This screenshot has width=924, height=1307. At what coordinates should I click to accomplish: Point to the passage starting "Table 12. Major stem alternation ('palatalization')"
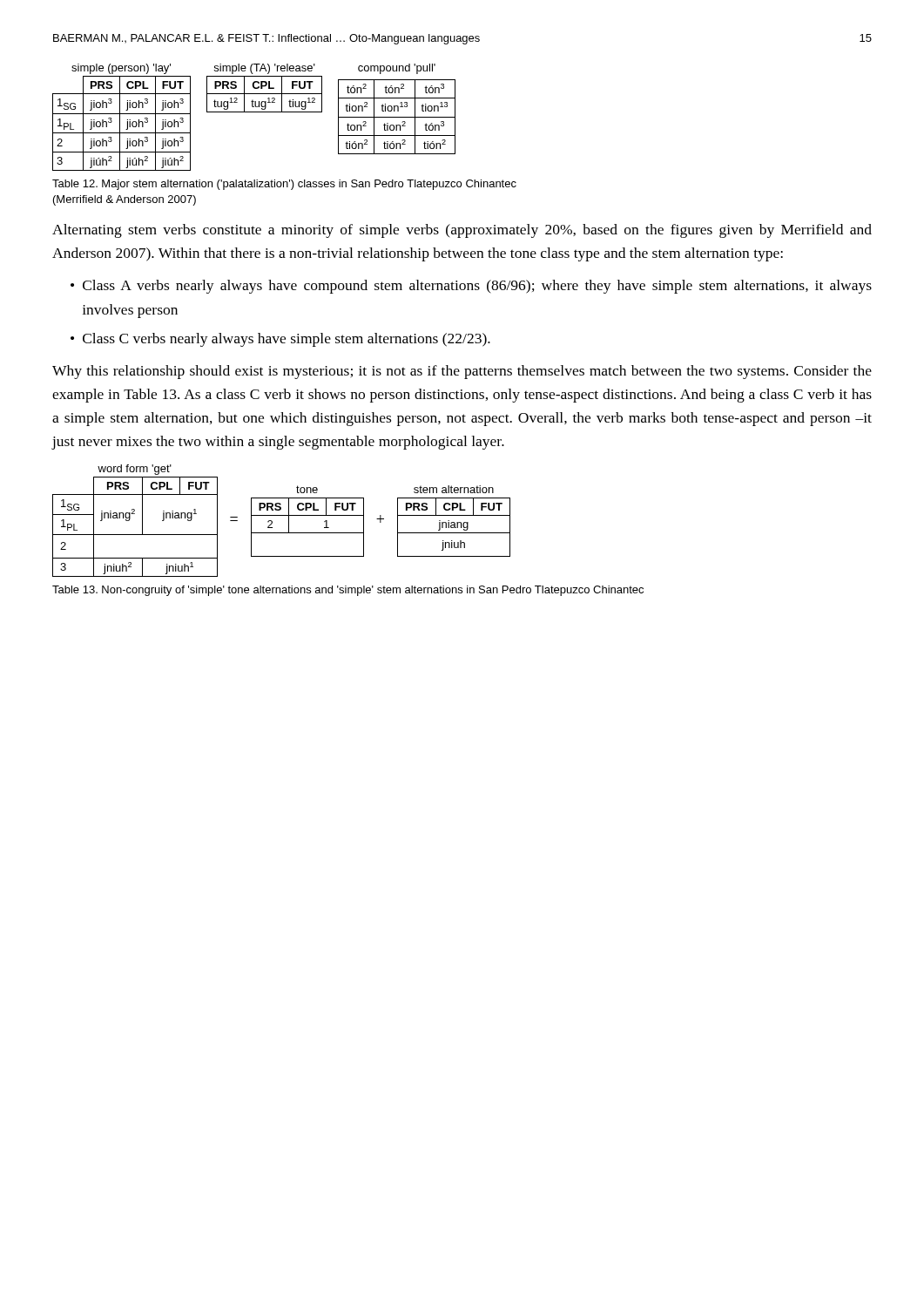click(284, 191)
